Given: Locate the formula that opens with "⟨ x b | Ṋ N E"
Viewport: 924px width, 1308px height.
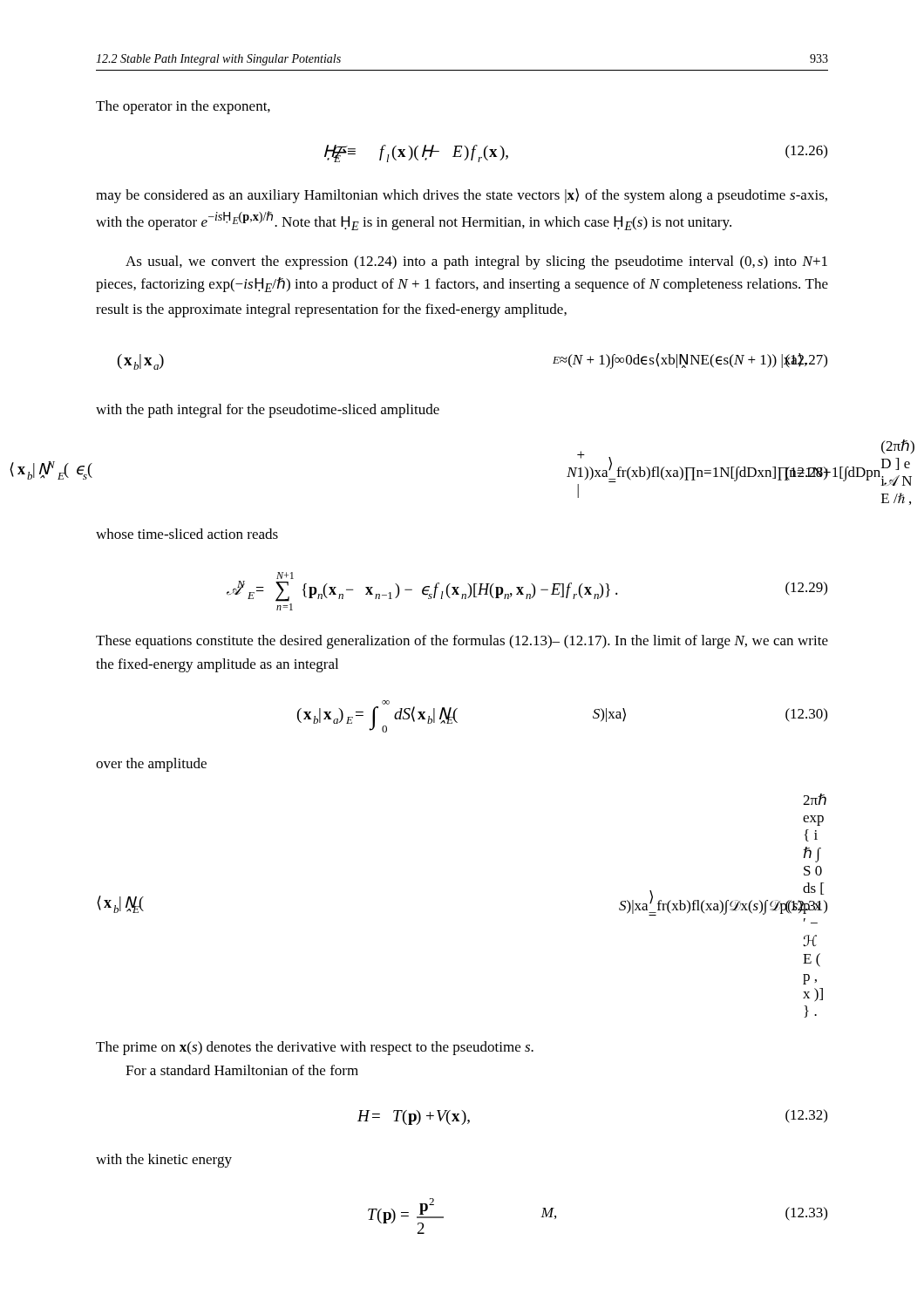Looking at the screenshot, I should (x=697, y=467).
